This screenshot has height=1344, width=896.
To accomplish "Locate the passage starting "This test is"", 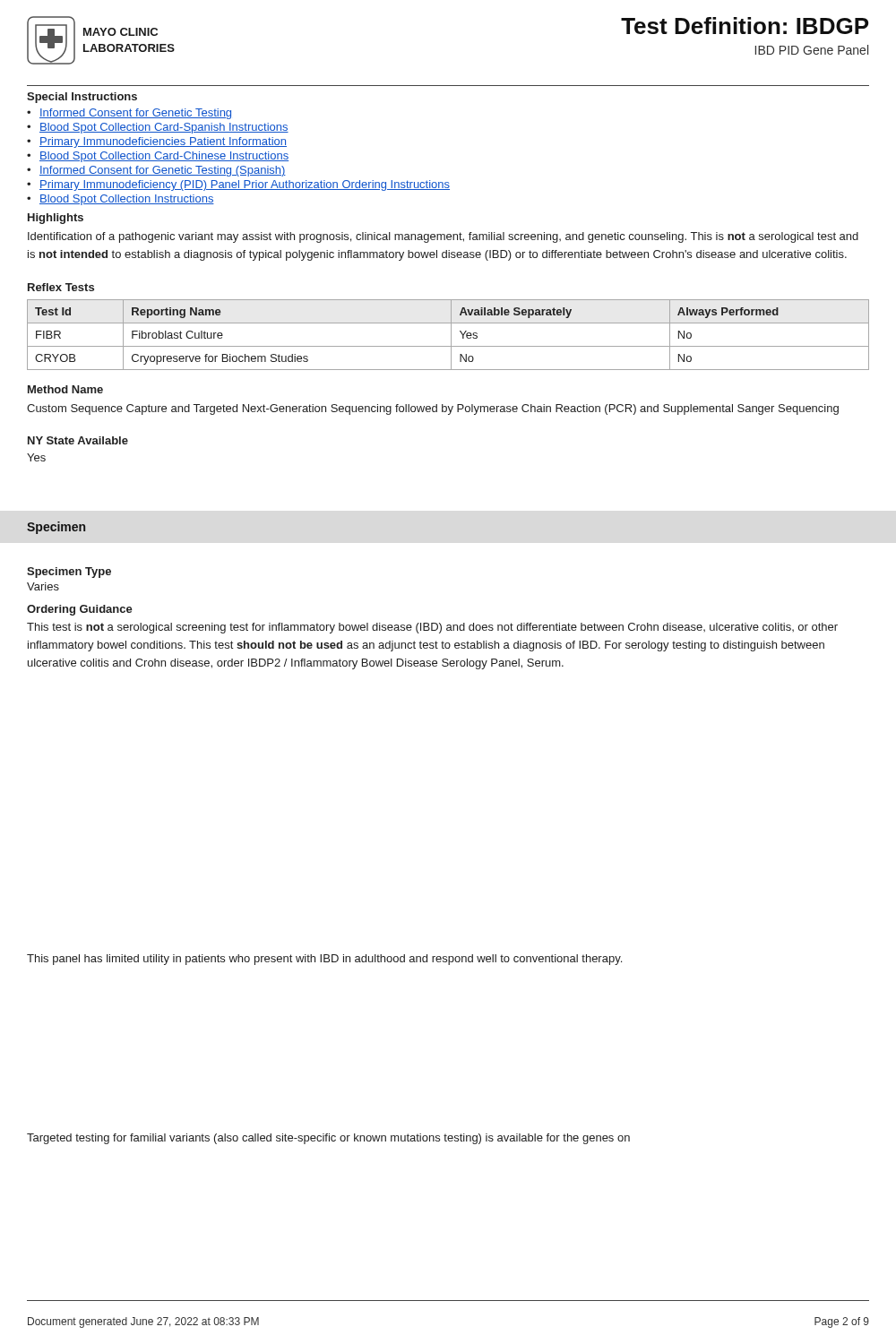I will tap(432, 645).
